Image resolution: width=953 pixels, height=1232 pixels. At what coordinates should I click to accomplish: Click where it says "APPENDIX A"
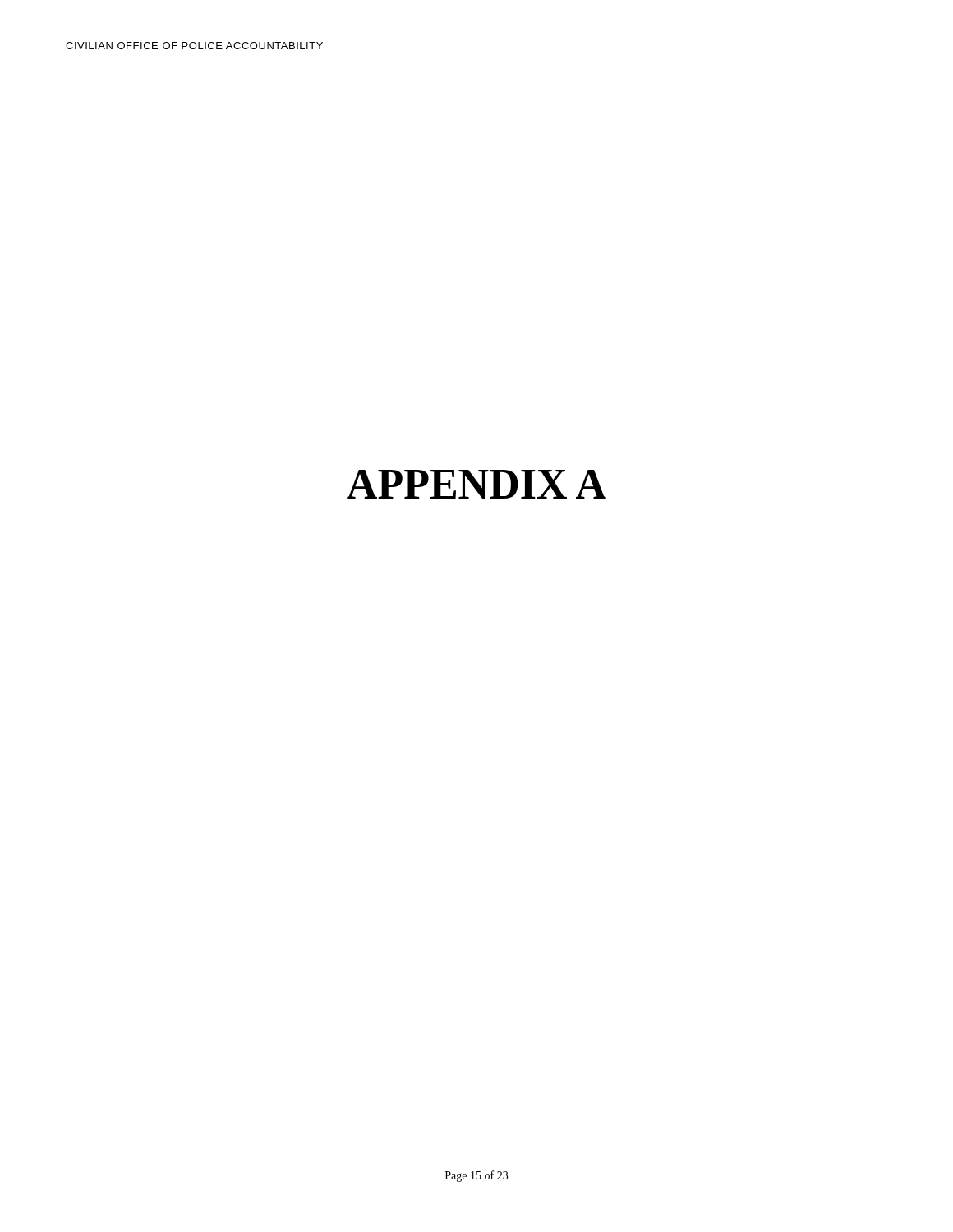[x=476, y=484]
